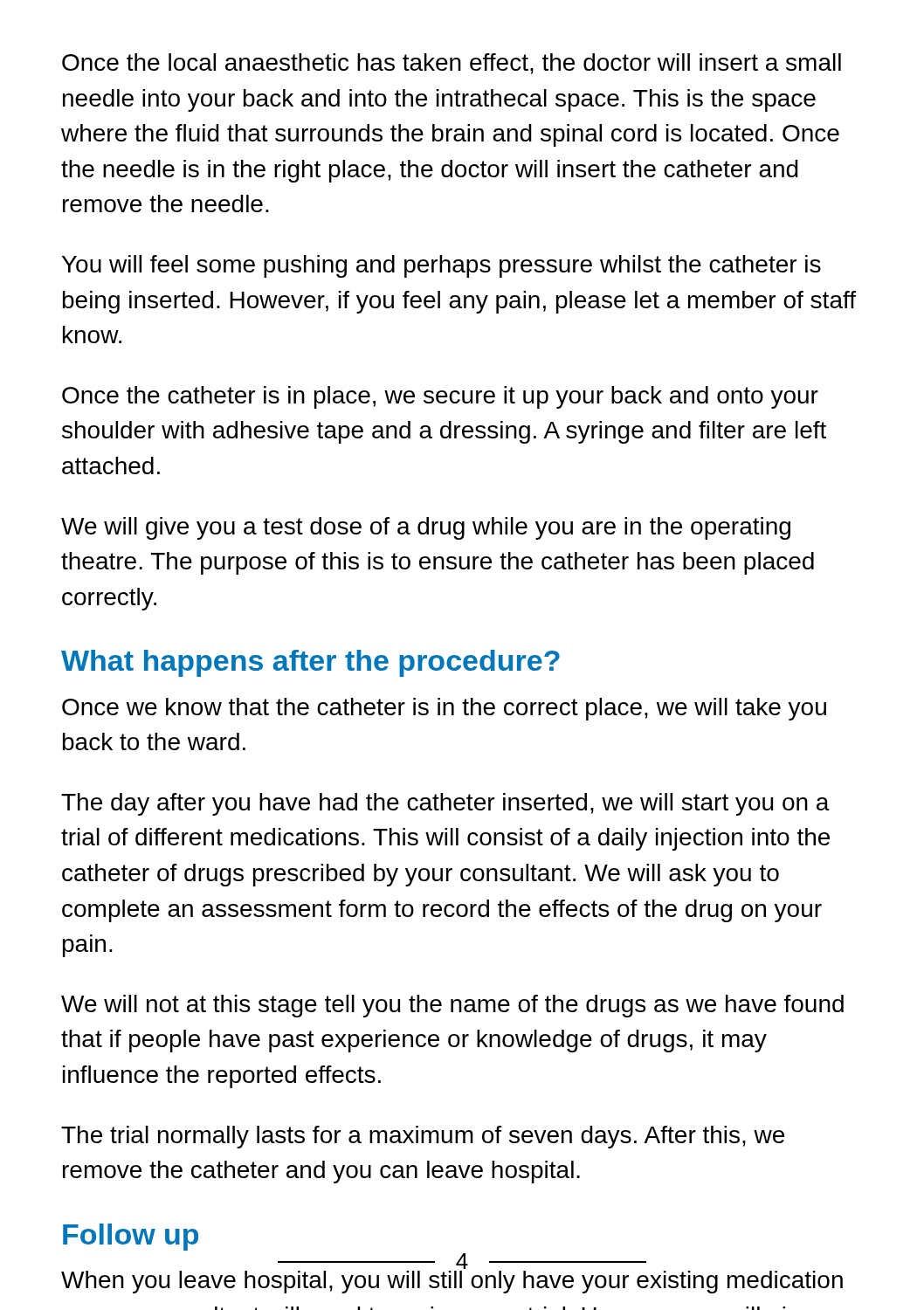This screenshot has height=1310, width=924.
Task: Click the passage that begins "Once the catheter is"
Action: (x=444, y=430)
